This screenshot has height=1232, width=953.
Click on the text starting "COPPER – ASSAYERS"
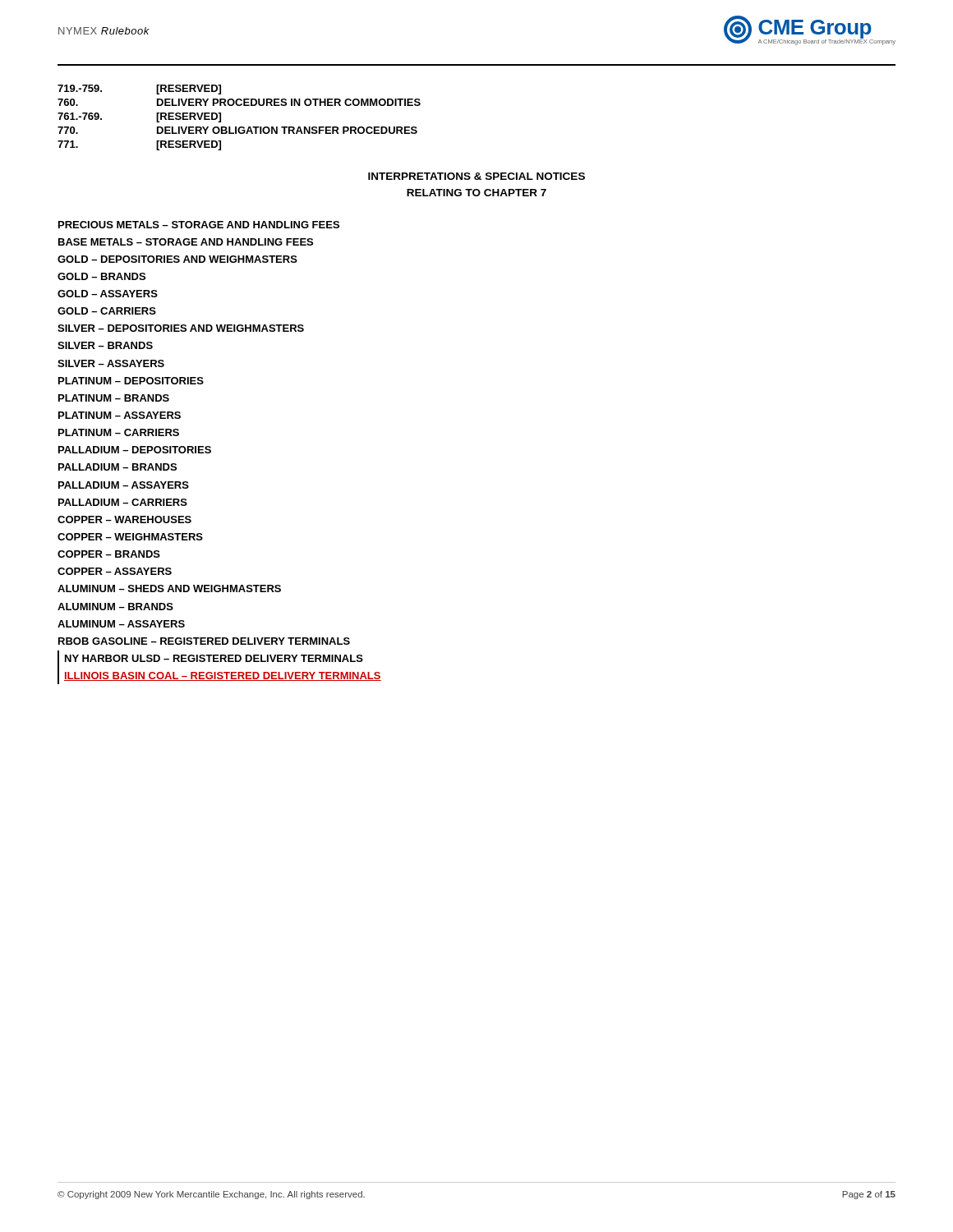tap(115, 572)
